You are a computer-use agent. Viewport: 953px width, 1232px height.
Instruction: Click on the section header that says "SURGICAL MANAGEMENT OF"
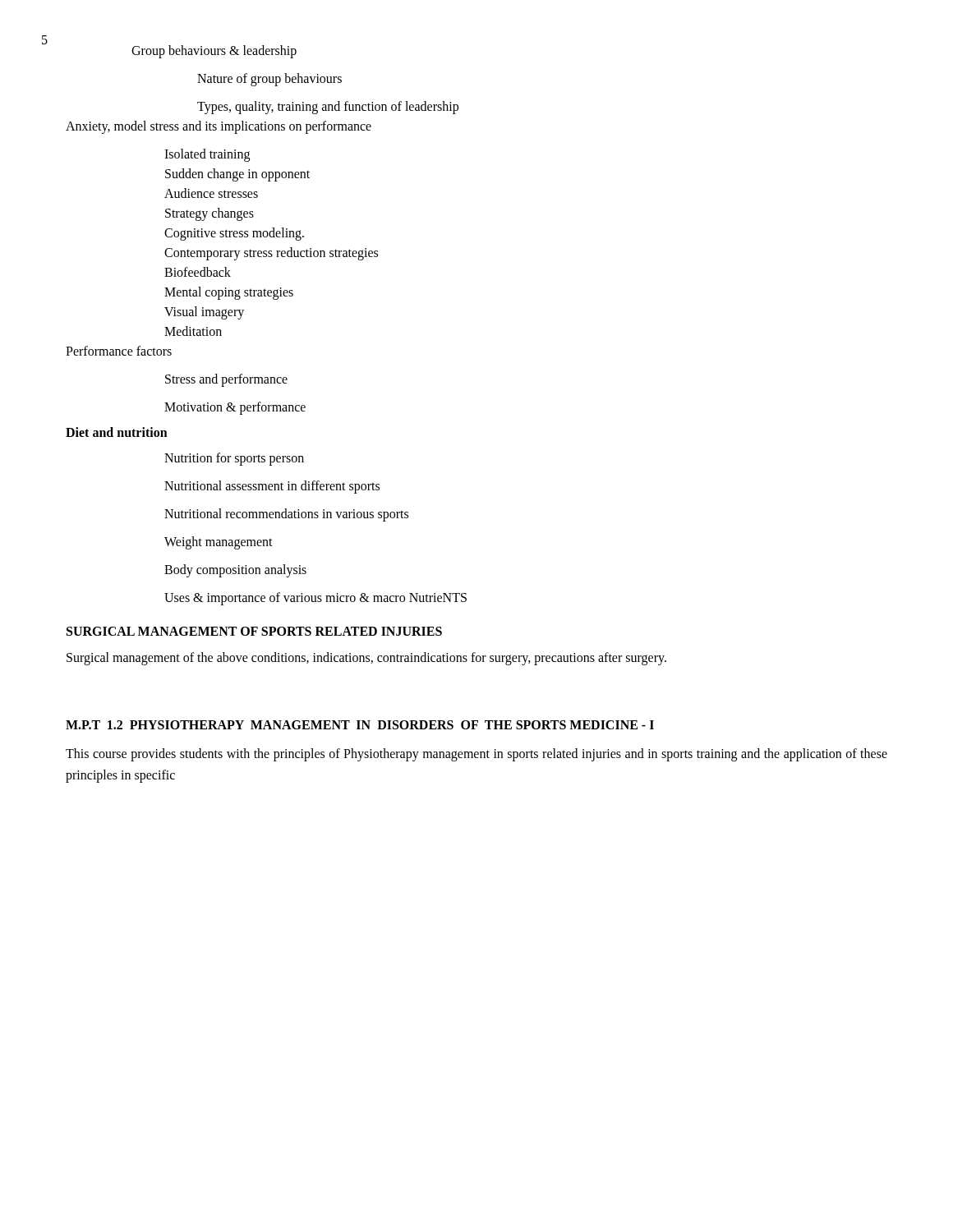click(254, 631)
